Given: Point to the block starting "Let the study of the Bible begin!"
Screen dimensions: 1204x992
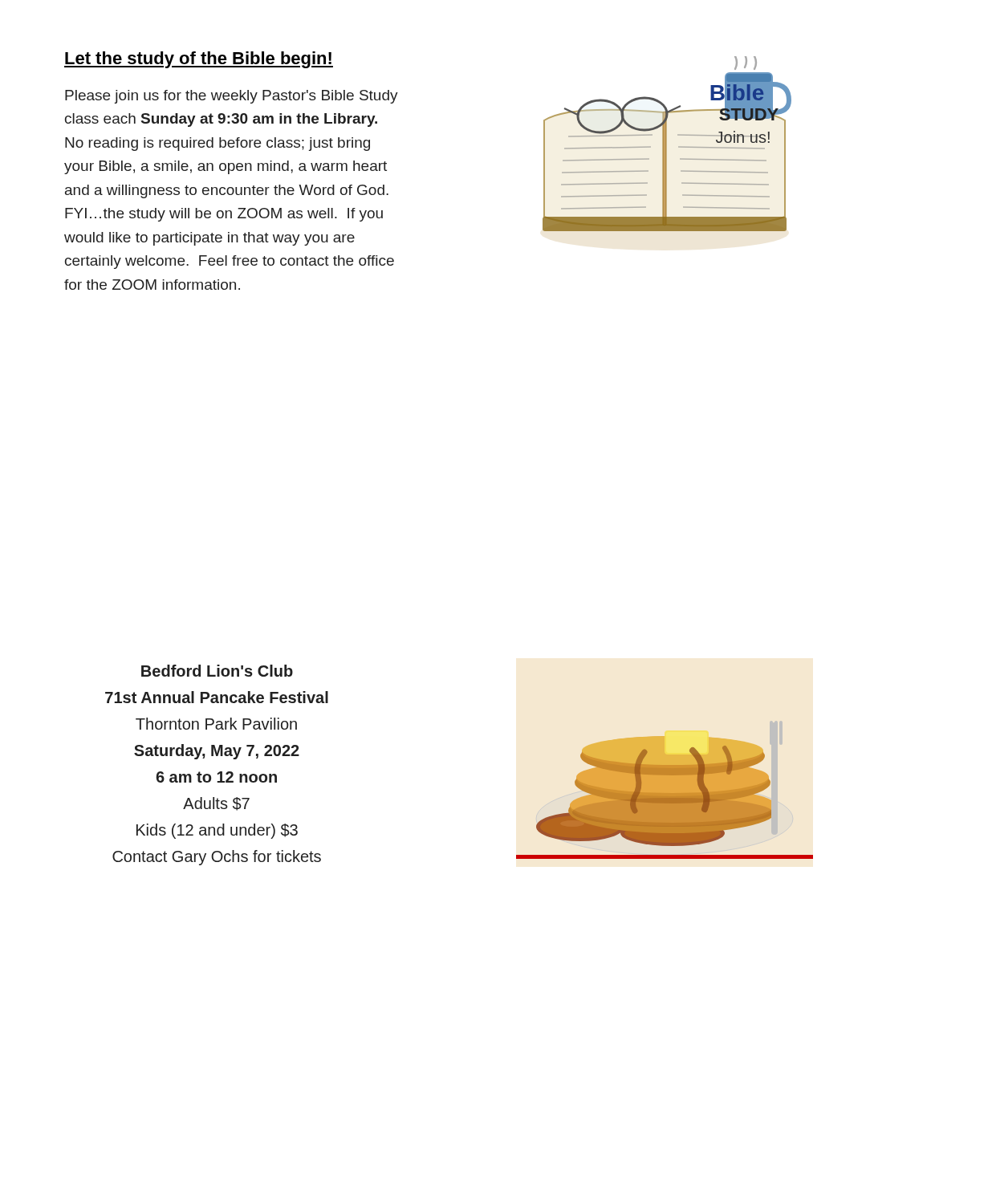Looking at the screenshot, I should pyautogui.click(x=199, y=58).
